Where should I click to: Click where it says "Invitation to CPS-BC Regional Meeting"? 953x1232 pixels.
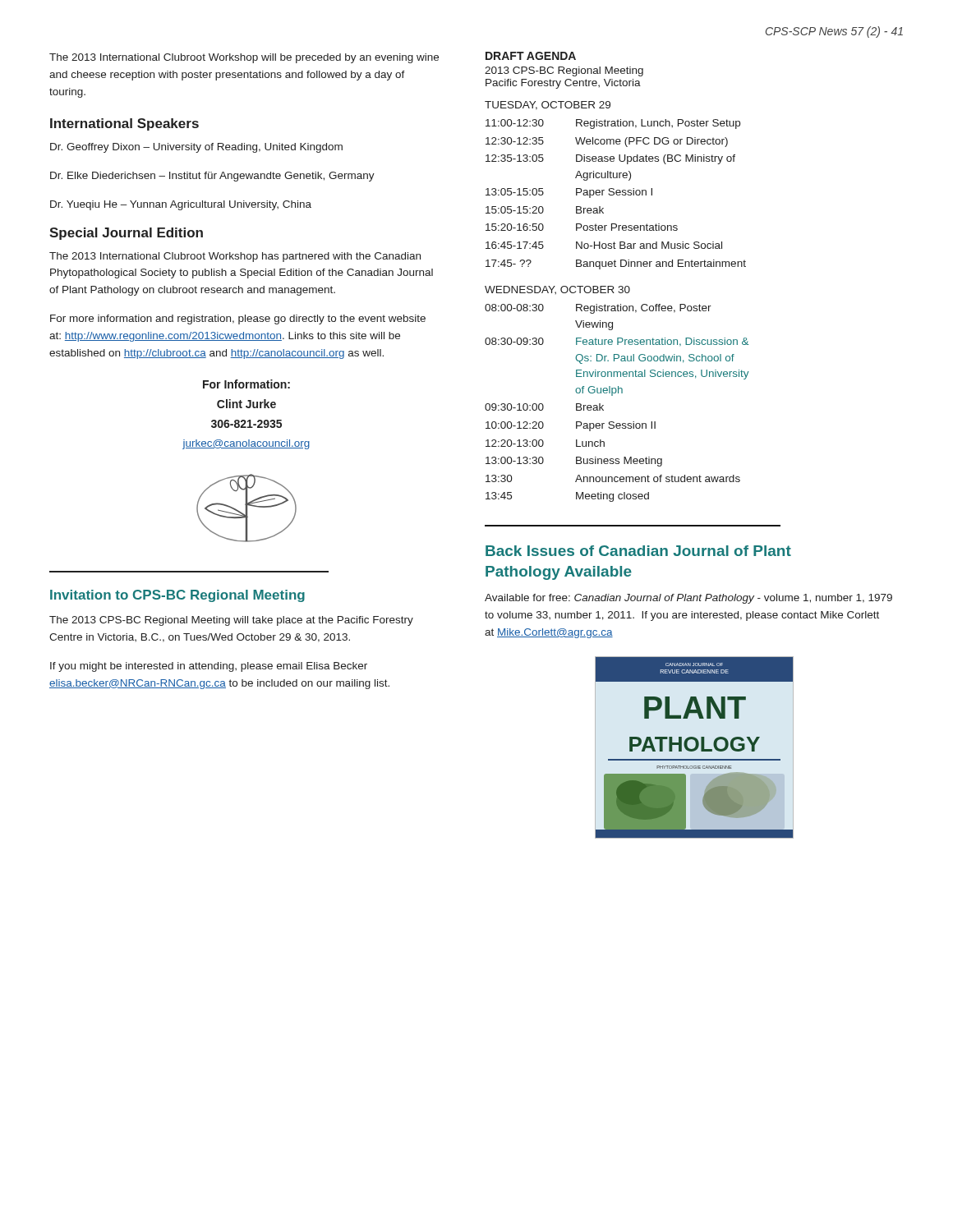pyautogui.click(x=177, y=595)
